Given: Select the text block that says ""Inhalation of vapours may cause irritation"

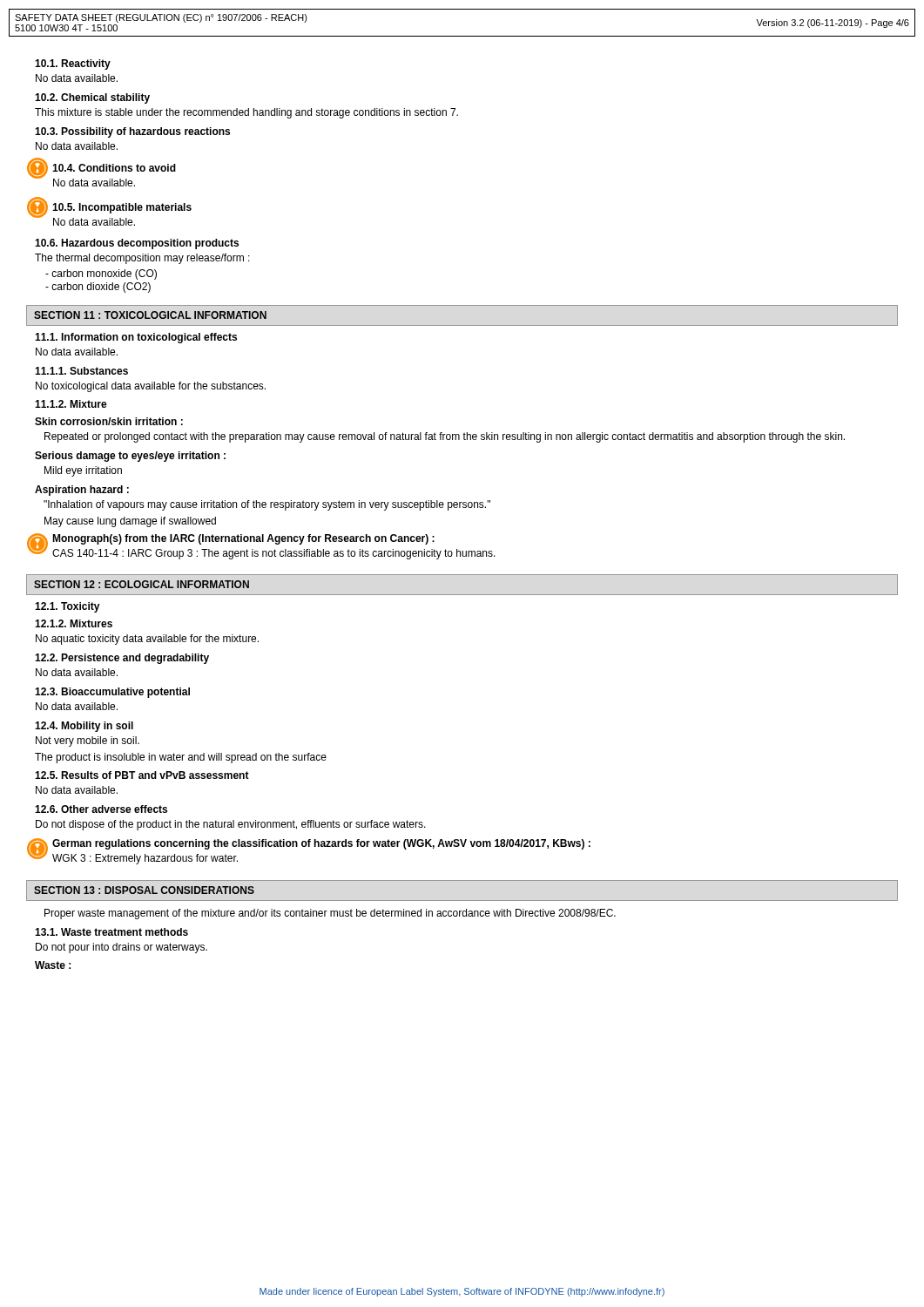Looking at the screenshot, I should click(267, 504).
